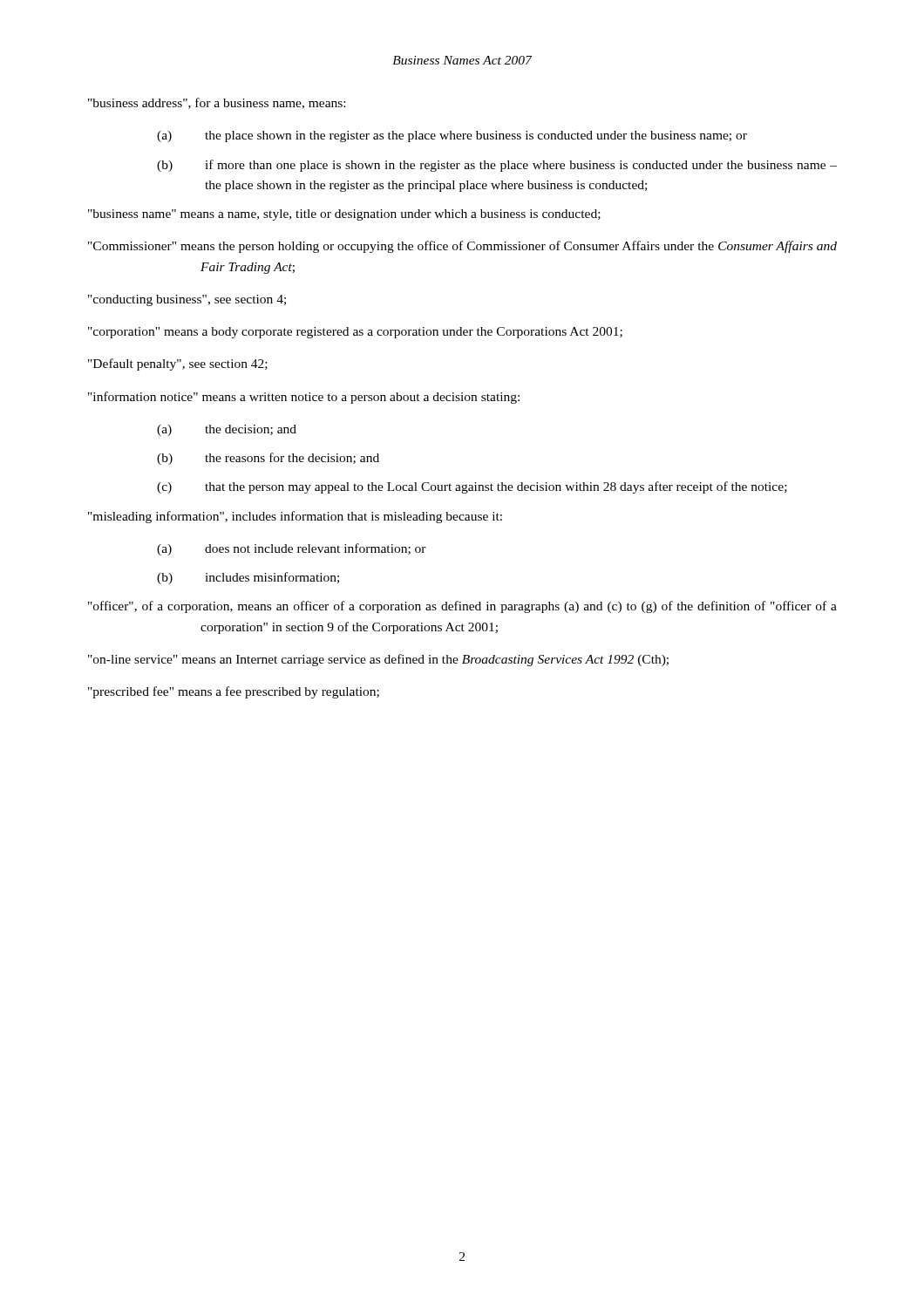Find the list item that says "(b) if more than one place"
This screenshot has height=1308, width=924.
click(x=497, y=174)
